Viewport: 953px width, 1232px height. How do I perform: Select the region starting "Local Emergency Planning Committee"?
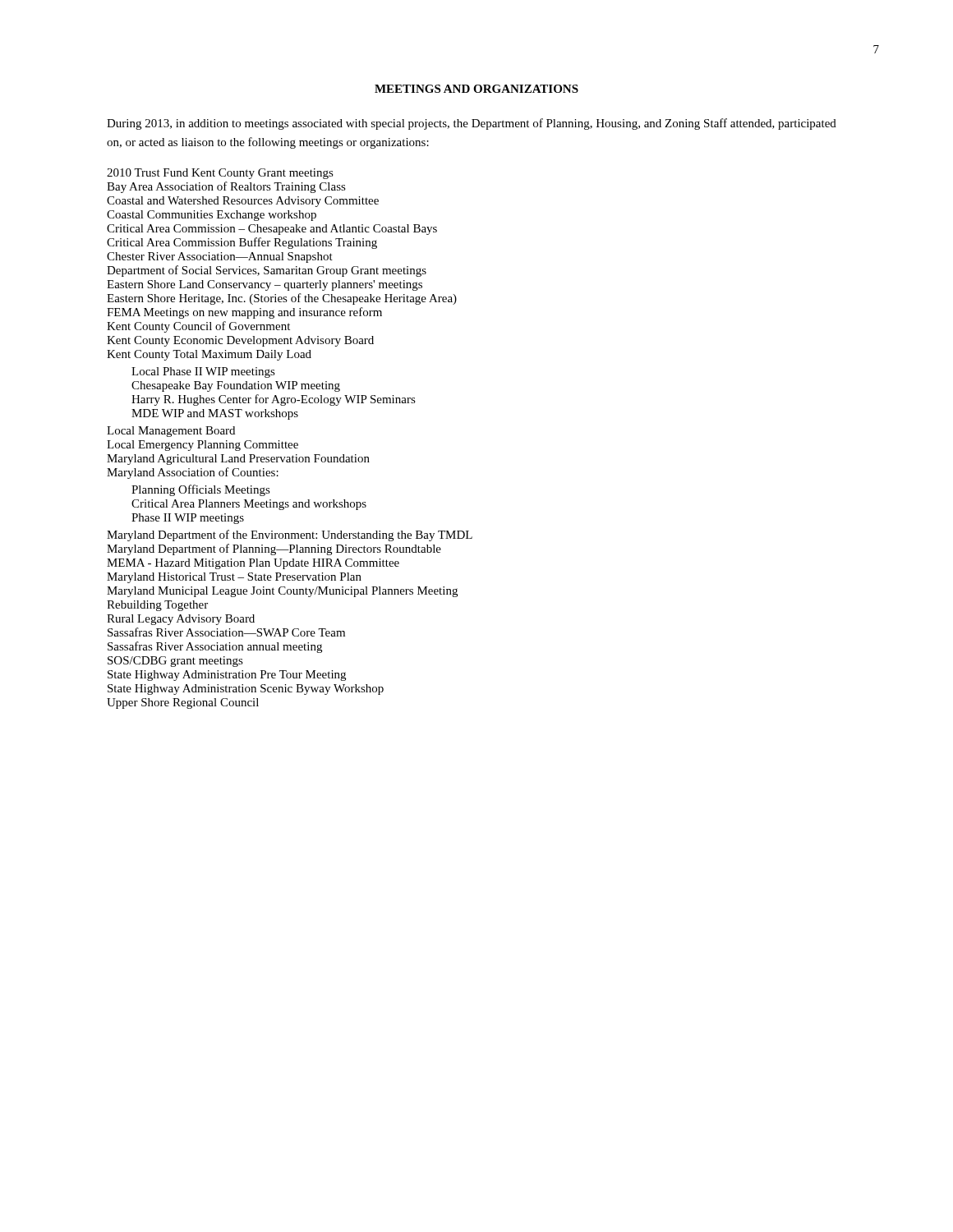pyautogui.click(x=203, y=446)
